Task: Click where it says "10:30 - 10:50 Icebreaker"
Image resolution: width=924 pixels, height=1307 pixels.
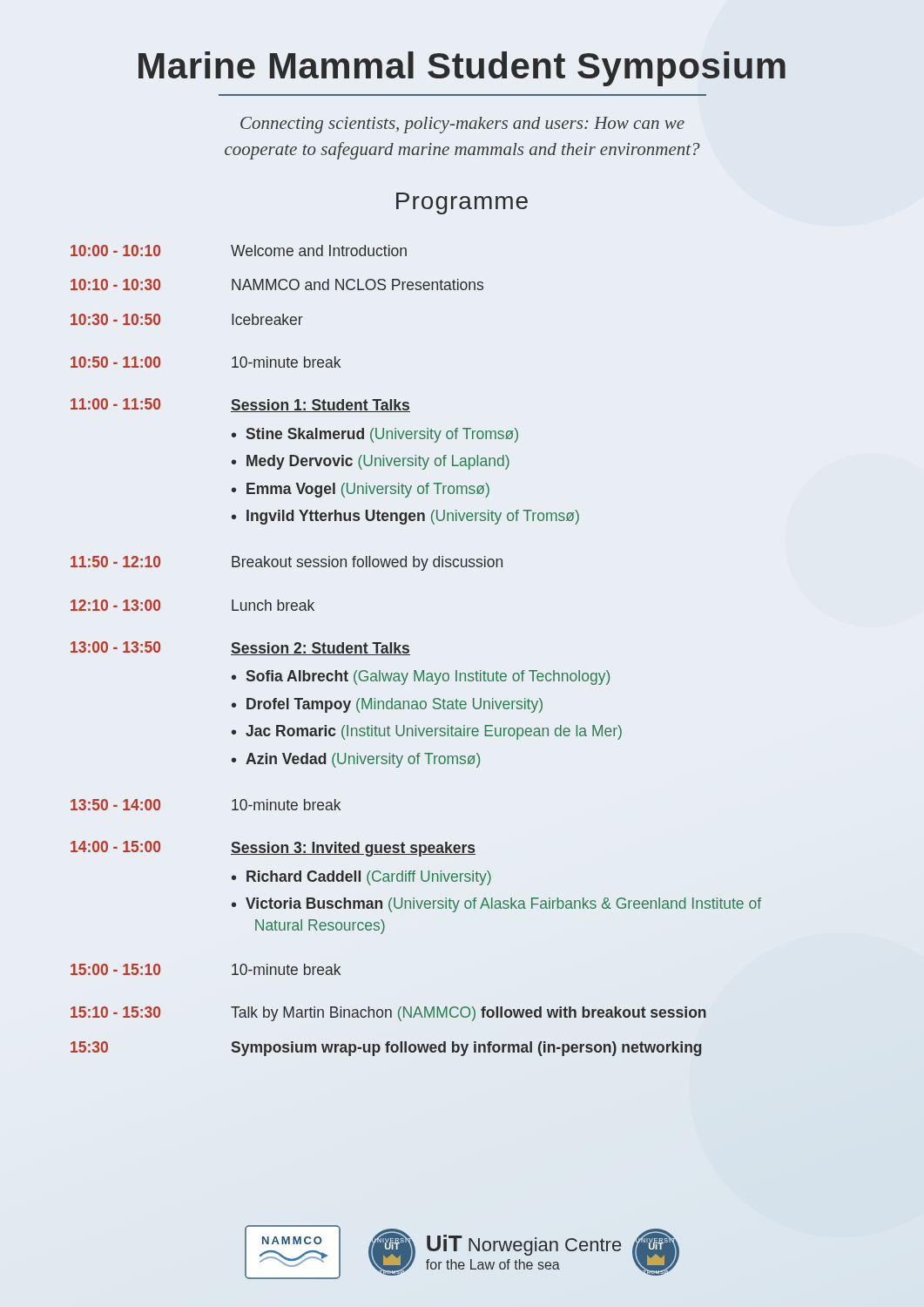Action: tap(106, 319)
